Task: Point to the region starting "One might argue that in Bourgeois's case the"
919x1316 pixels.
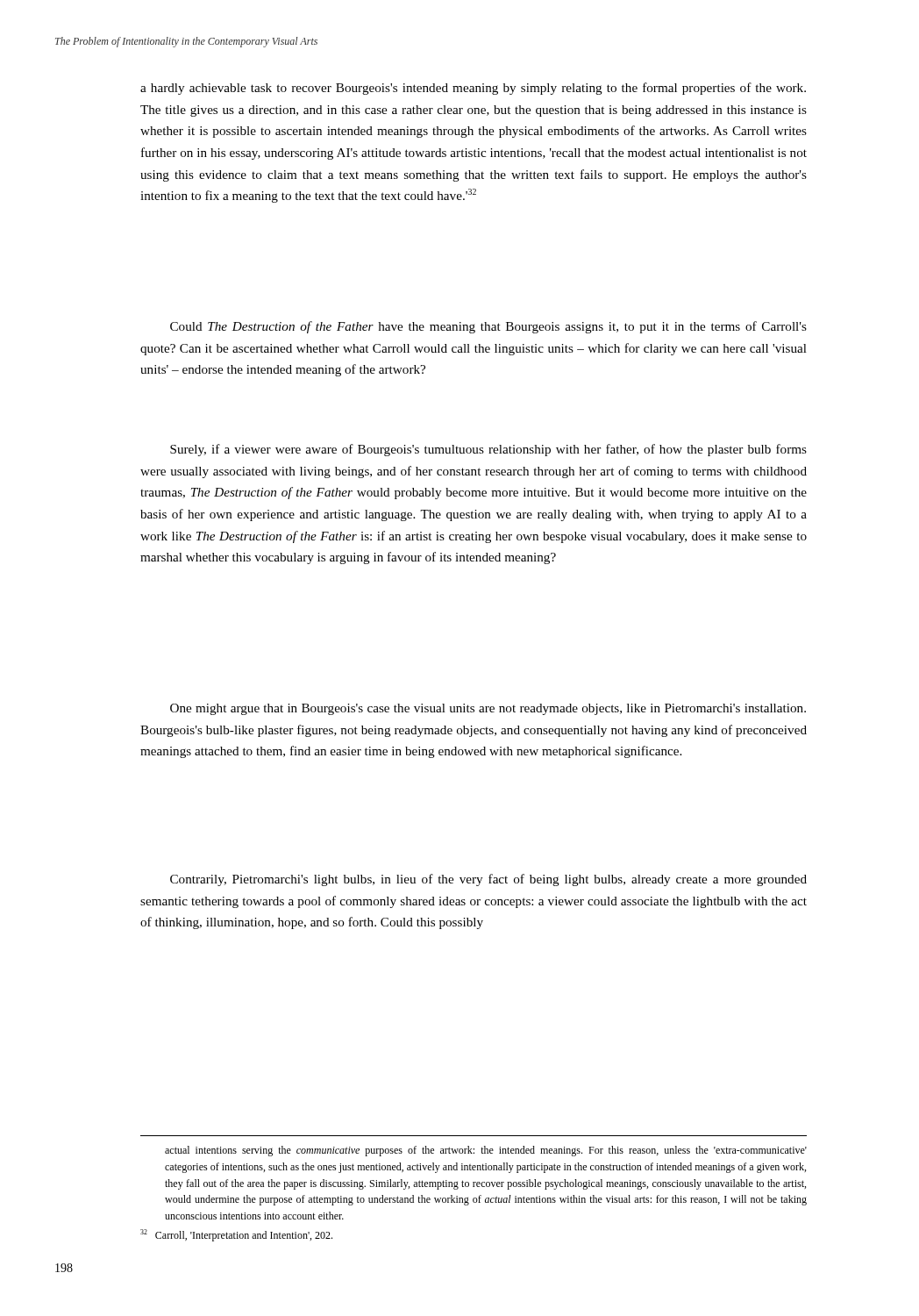Action: 474,730
